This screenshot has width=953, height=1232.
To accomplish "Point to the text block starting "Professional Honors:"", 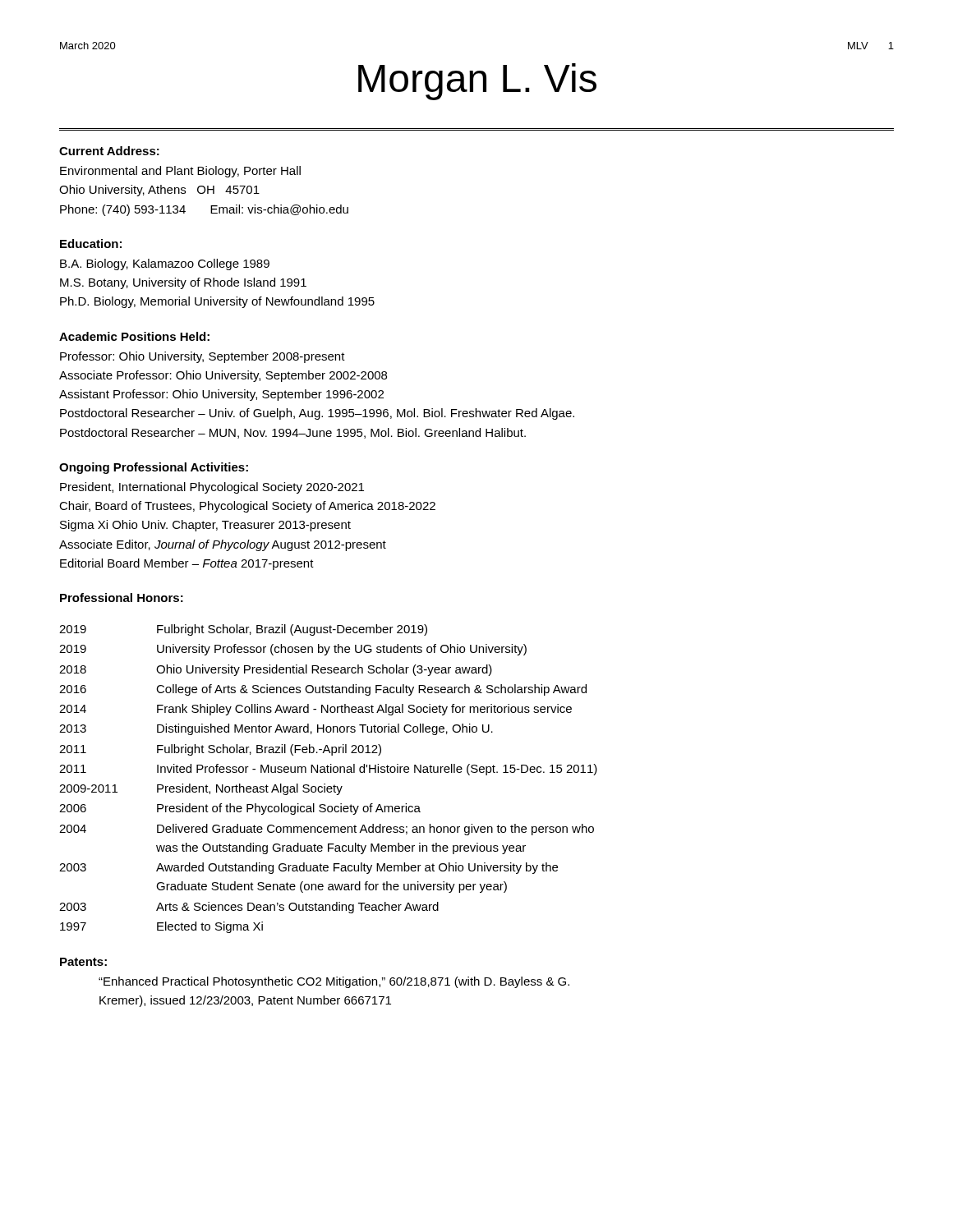I will 122,598.
